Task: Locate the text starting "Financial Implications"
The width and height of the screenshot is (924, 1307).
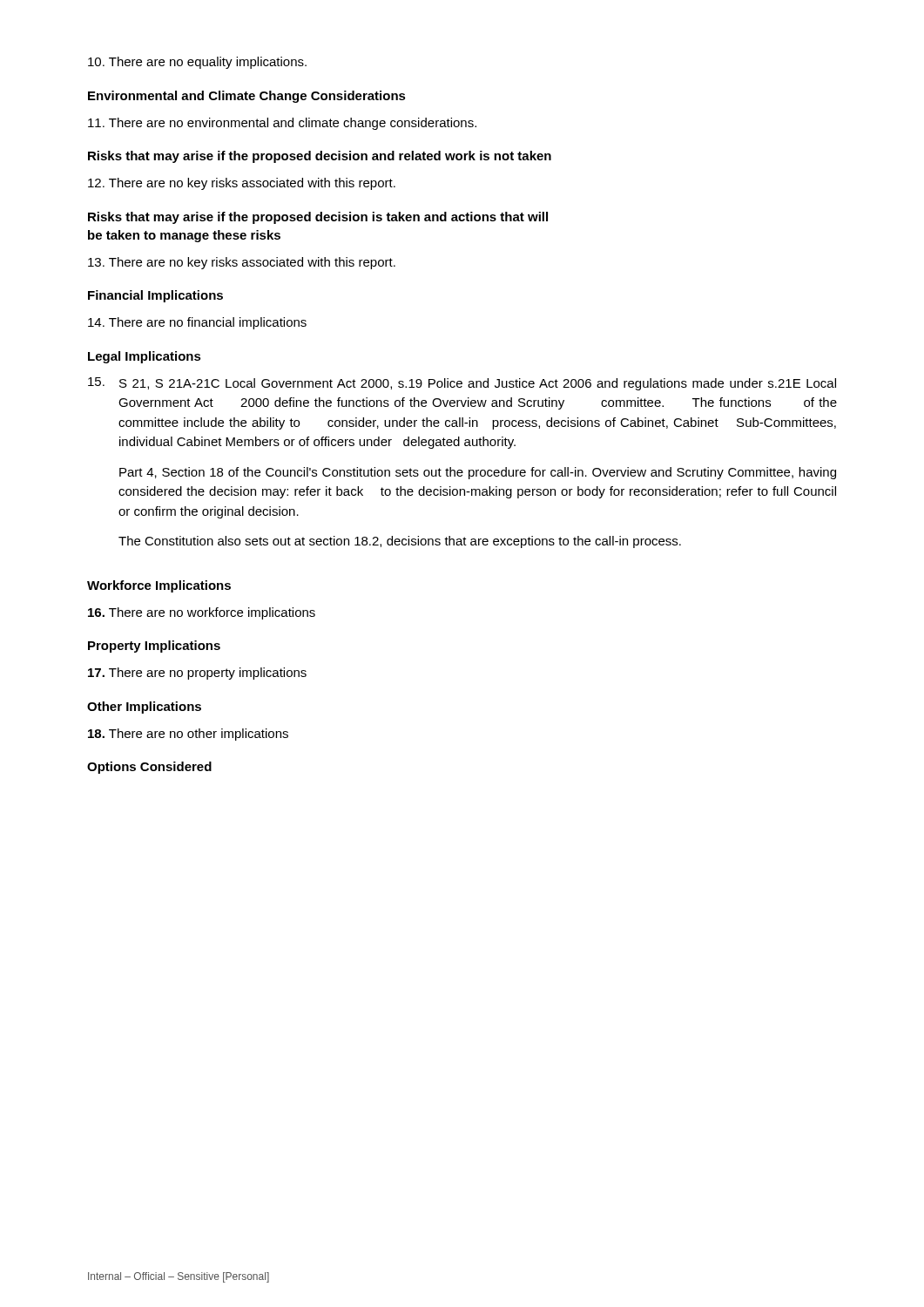Action: pyautogui.click(x=155, y=295)
